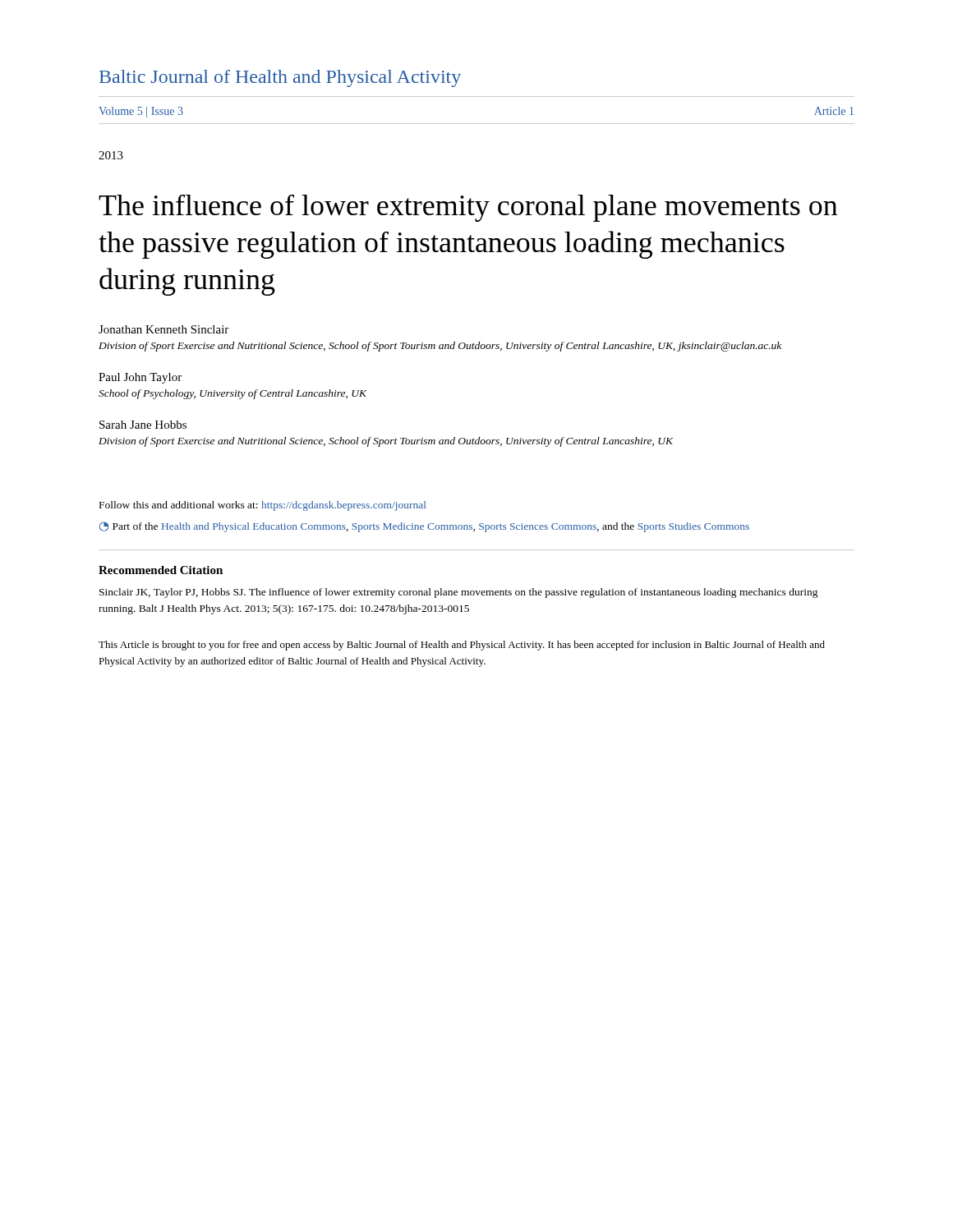This screenshot has height=1232, width=953.
Task: Locate the passage starting "Sarah Jane Hobbs Division of Sport Exercise"
Action: (x=476, y=433)
